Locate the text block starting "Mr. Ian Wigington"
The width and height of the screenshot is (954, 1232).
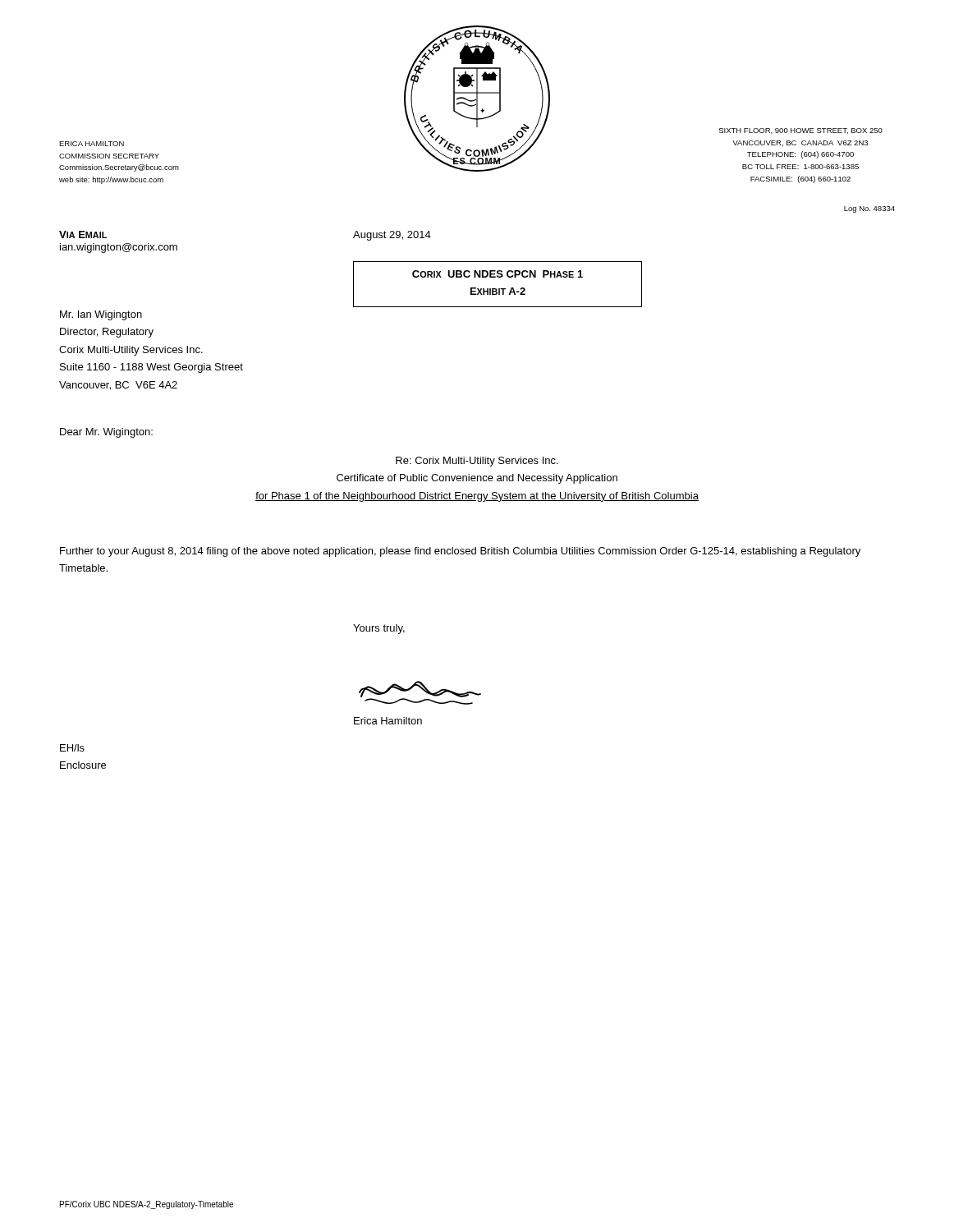click(151, 349)
